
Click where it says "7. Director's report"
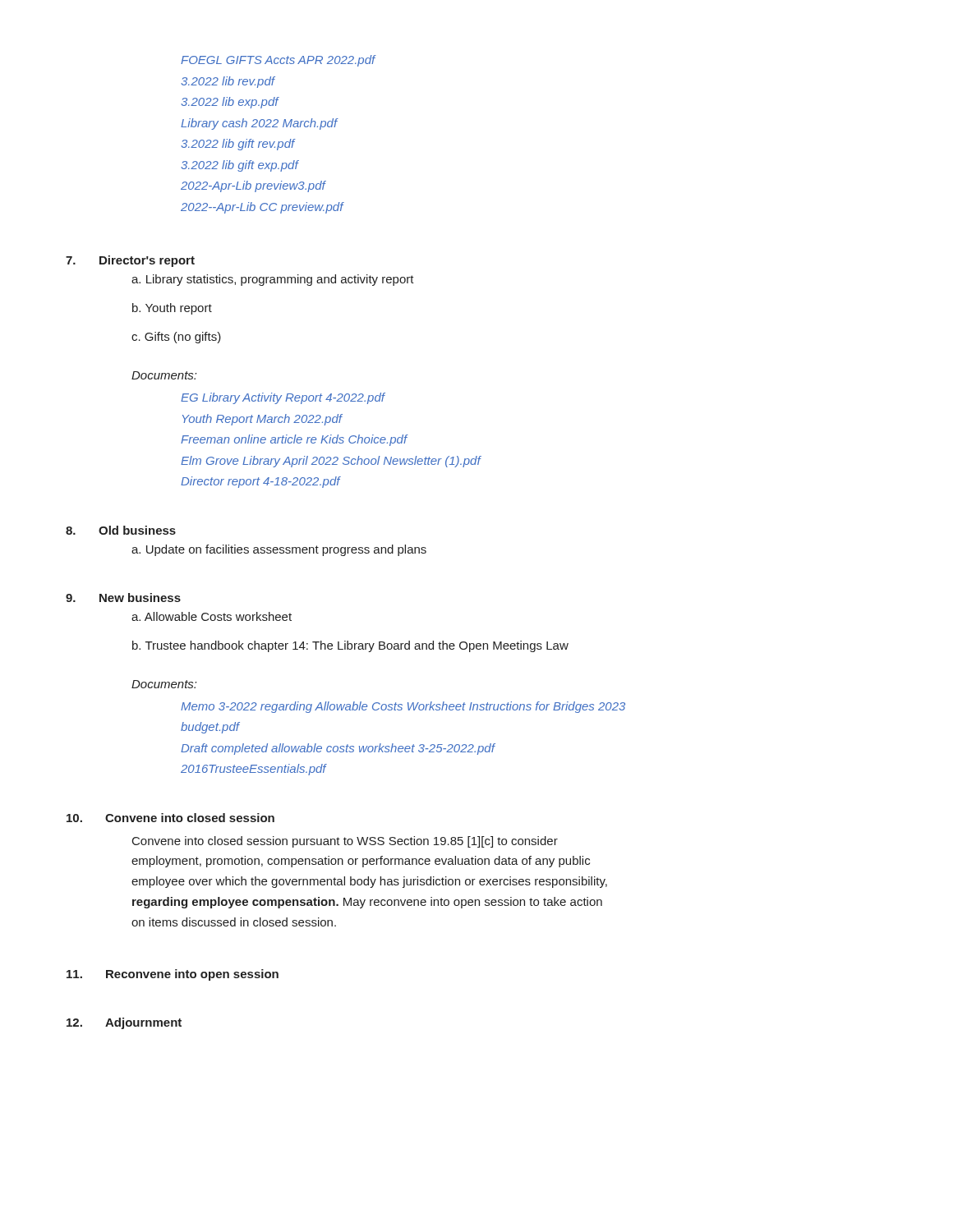130,260
